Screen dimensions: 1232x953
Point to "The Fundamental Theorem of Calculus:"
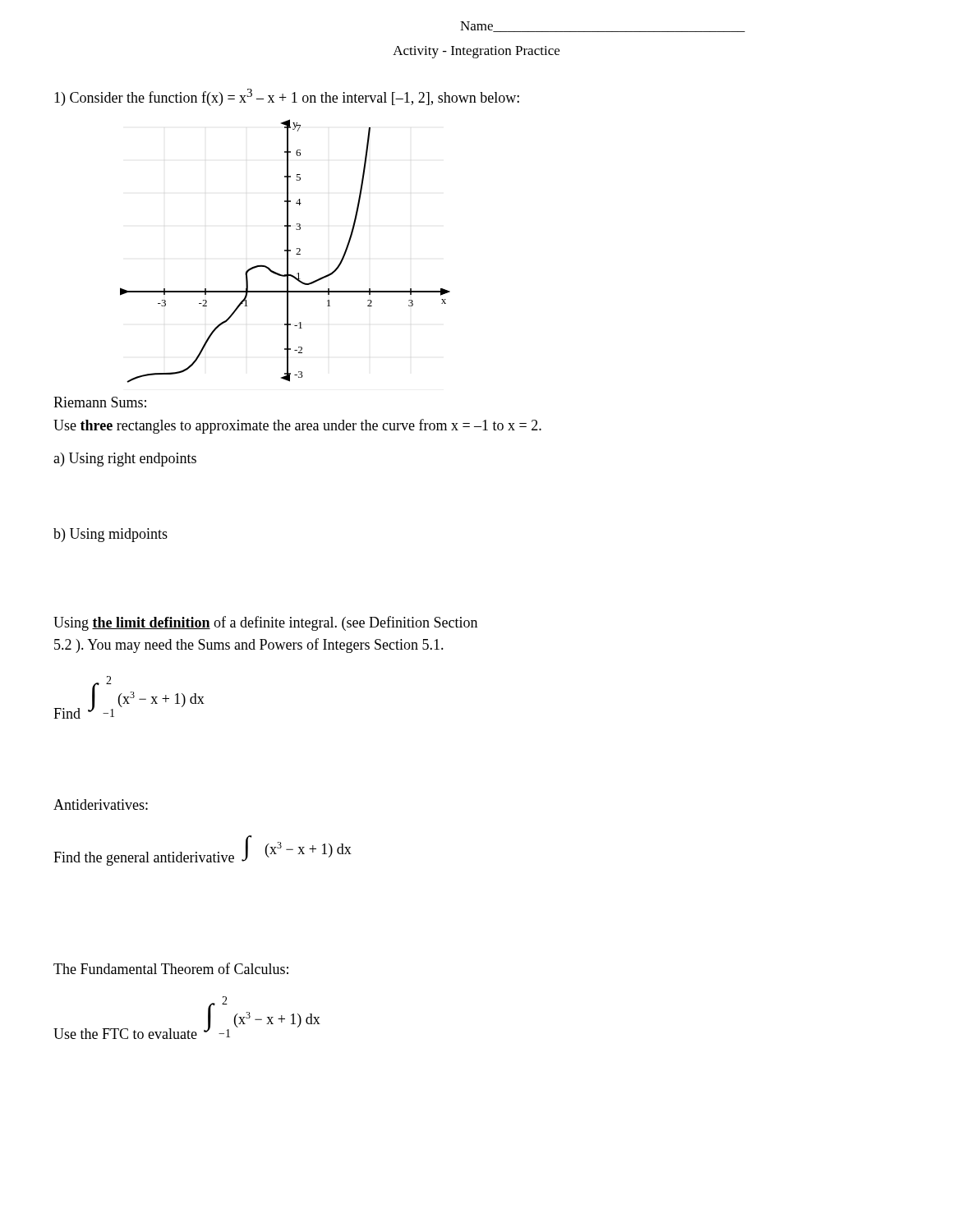coord(172,969)
